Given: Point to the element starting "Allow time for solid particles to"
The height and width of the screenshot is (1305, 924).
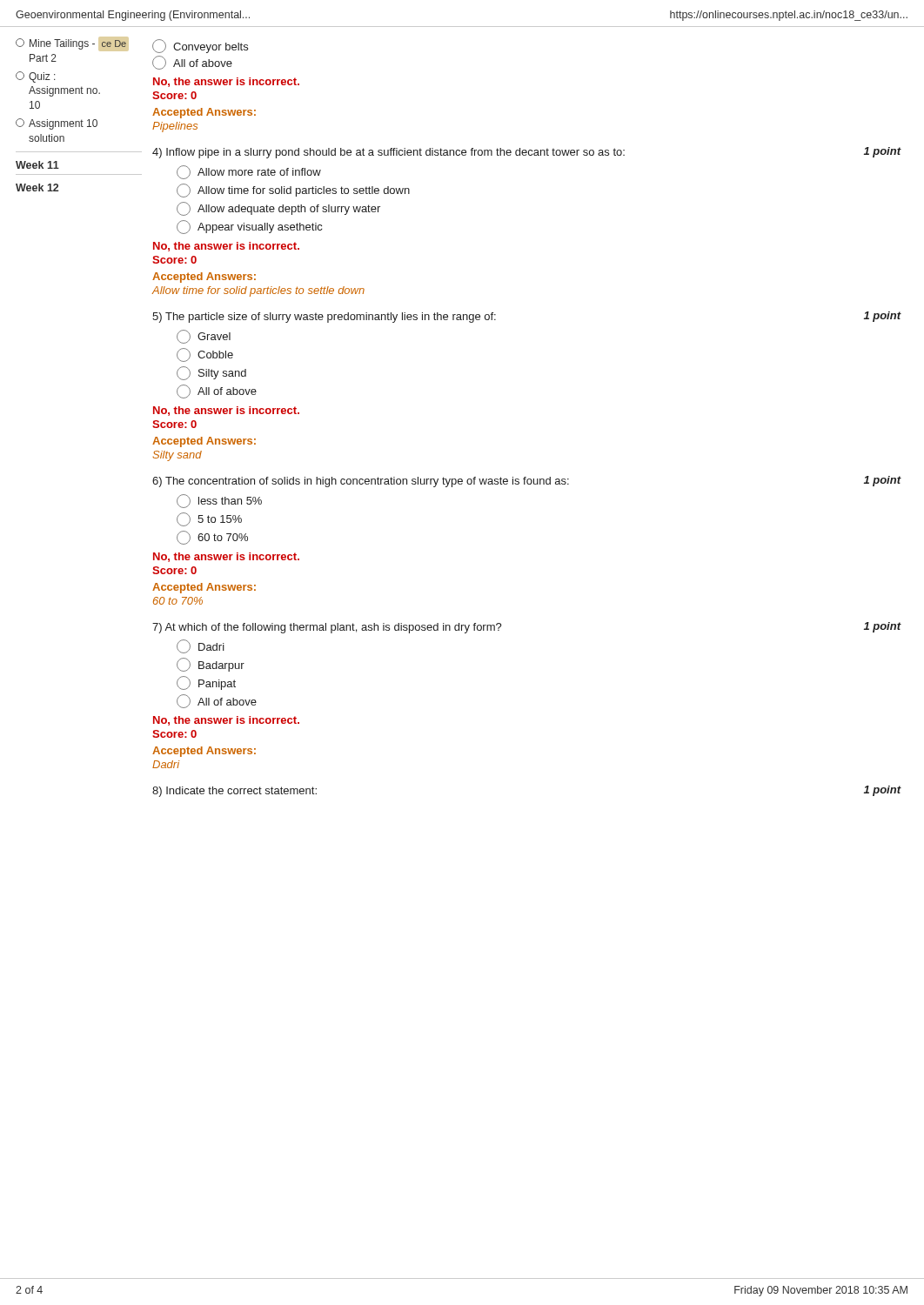Looking at the screenshot, I should [x=293, y=190].
